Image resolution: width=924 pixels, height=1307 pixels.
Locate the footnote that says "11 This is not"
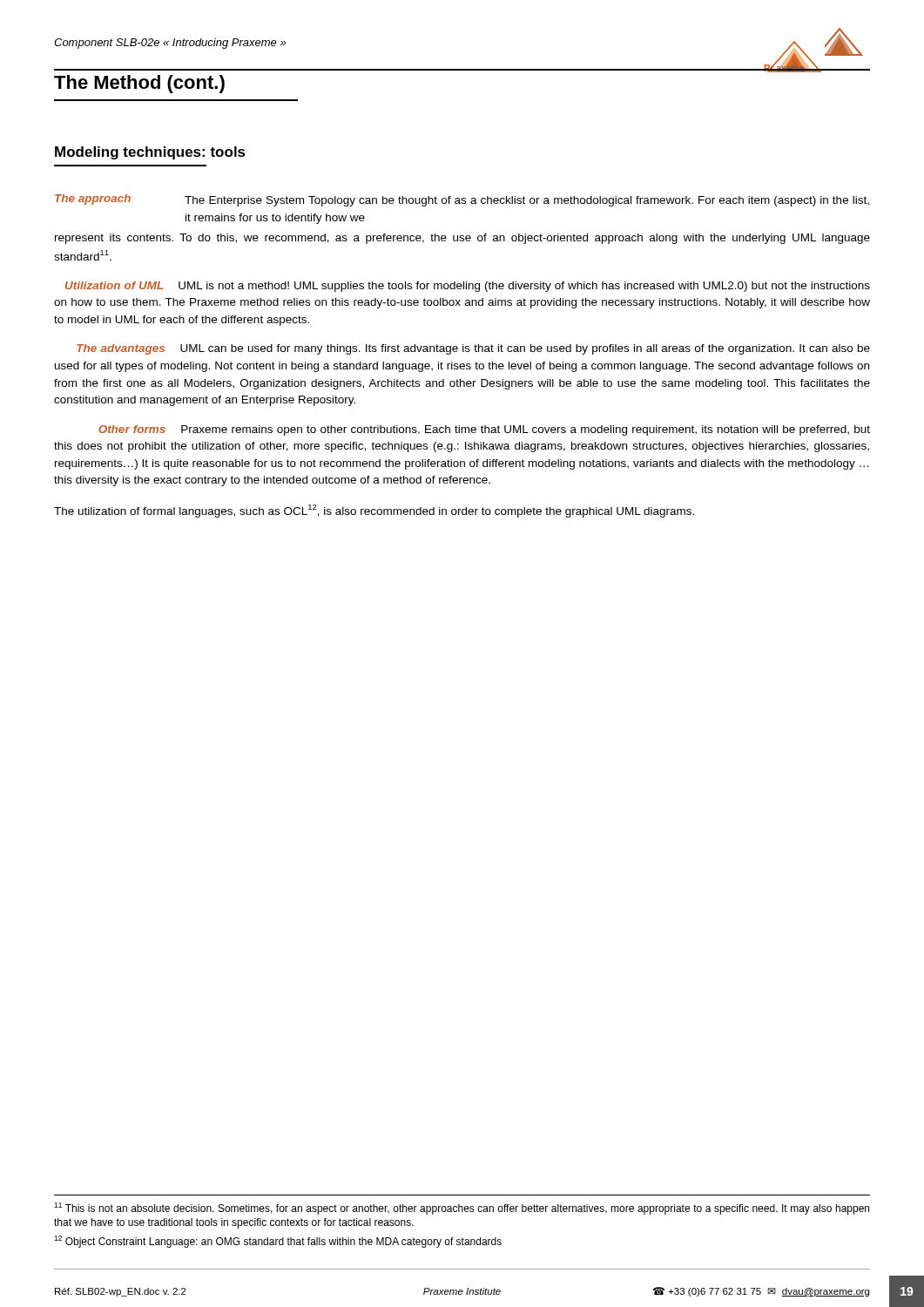tap(462, 1215)
